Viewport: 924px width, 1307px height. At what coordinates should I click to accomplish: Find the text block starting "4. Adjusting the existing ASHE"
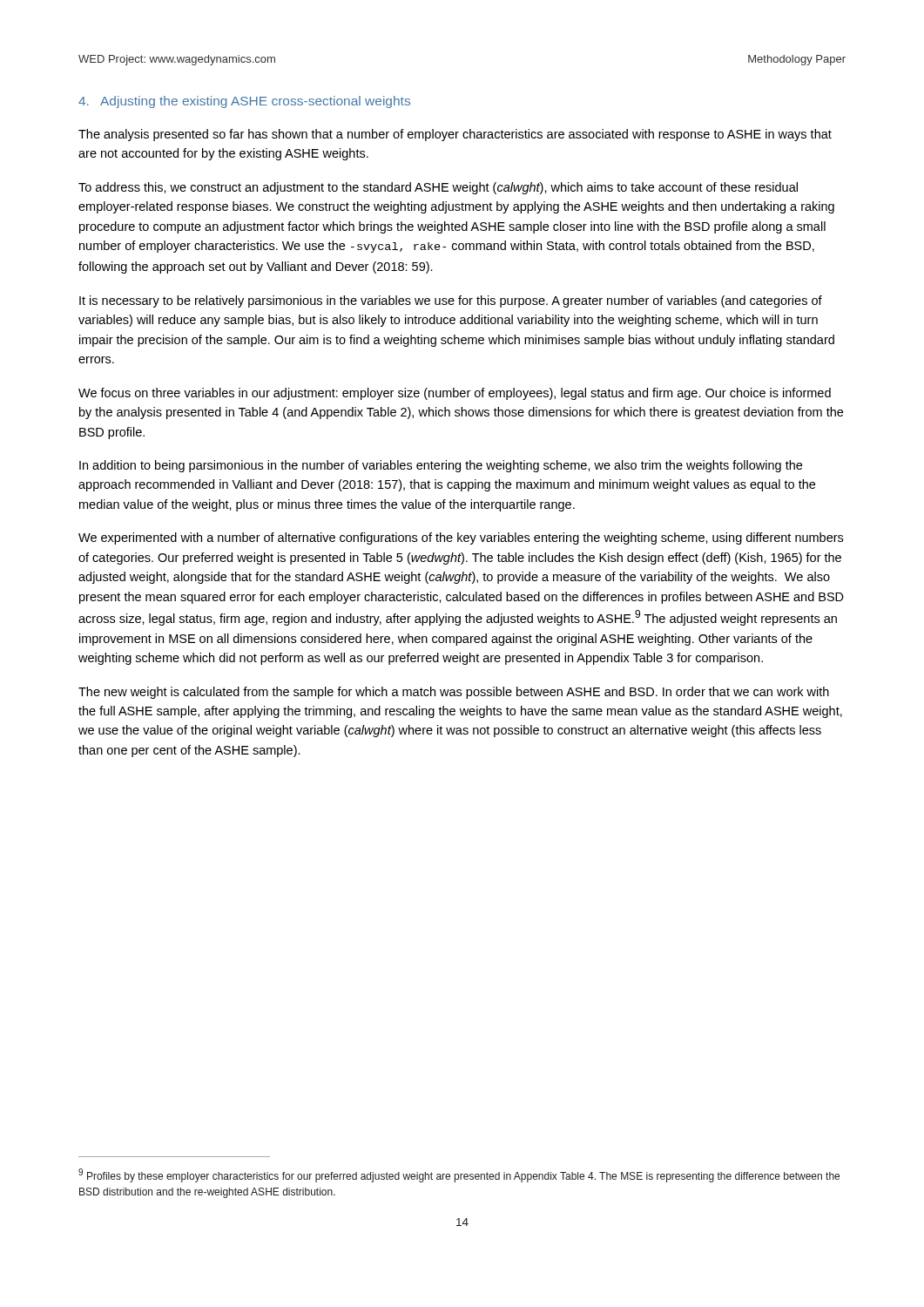click(x=245, y=101)
